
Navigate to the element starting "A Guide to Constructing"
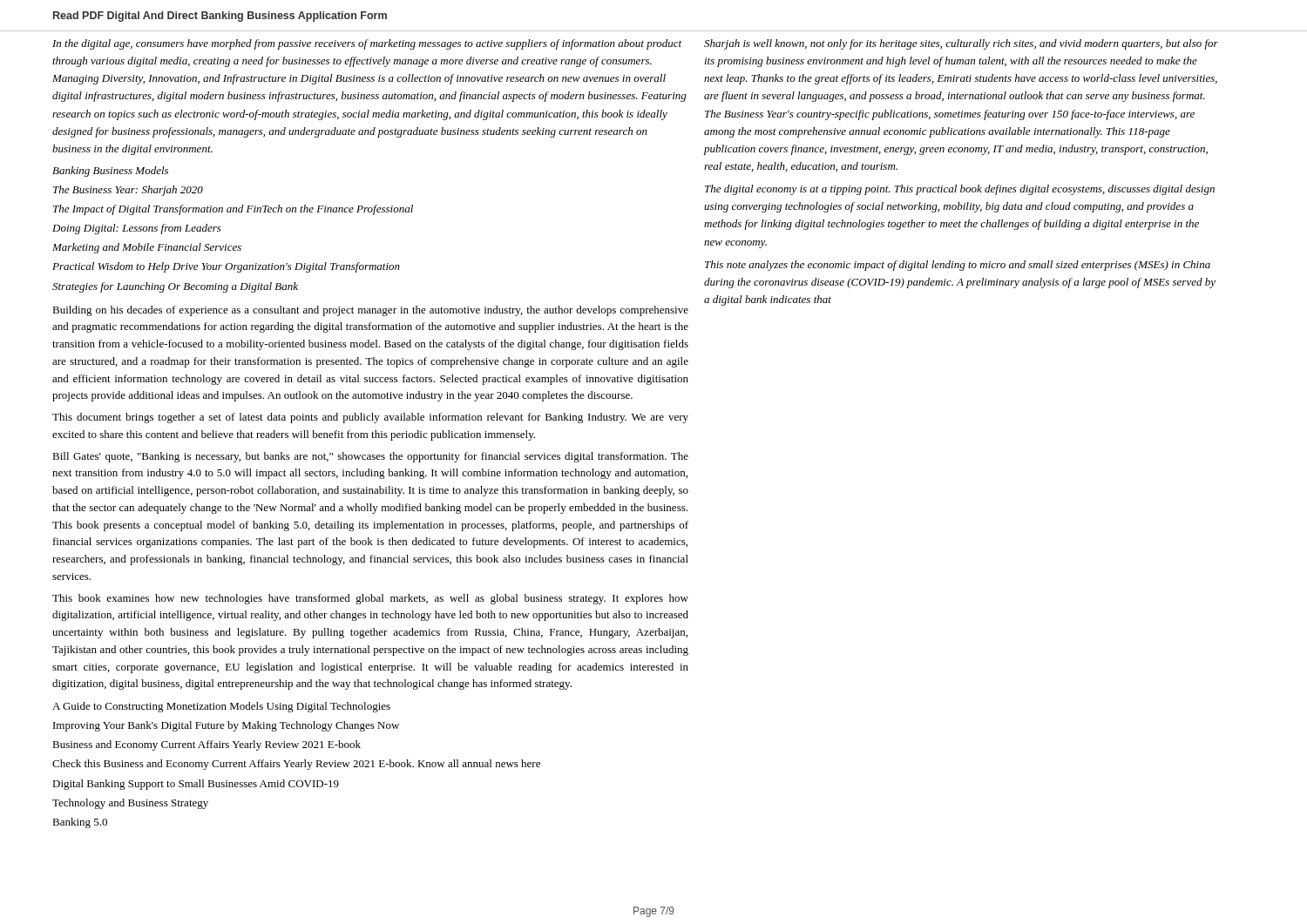point(221,706)
